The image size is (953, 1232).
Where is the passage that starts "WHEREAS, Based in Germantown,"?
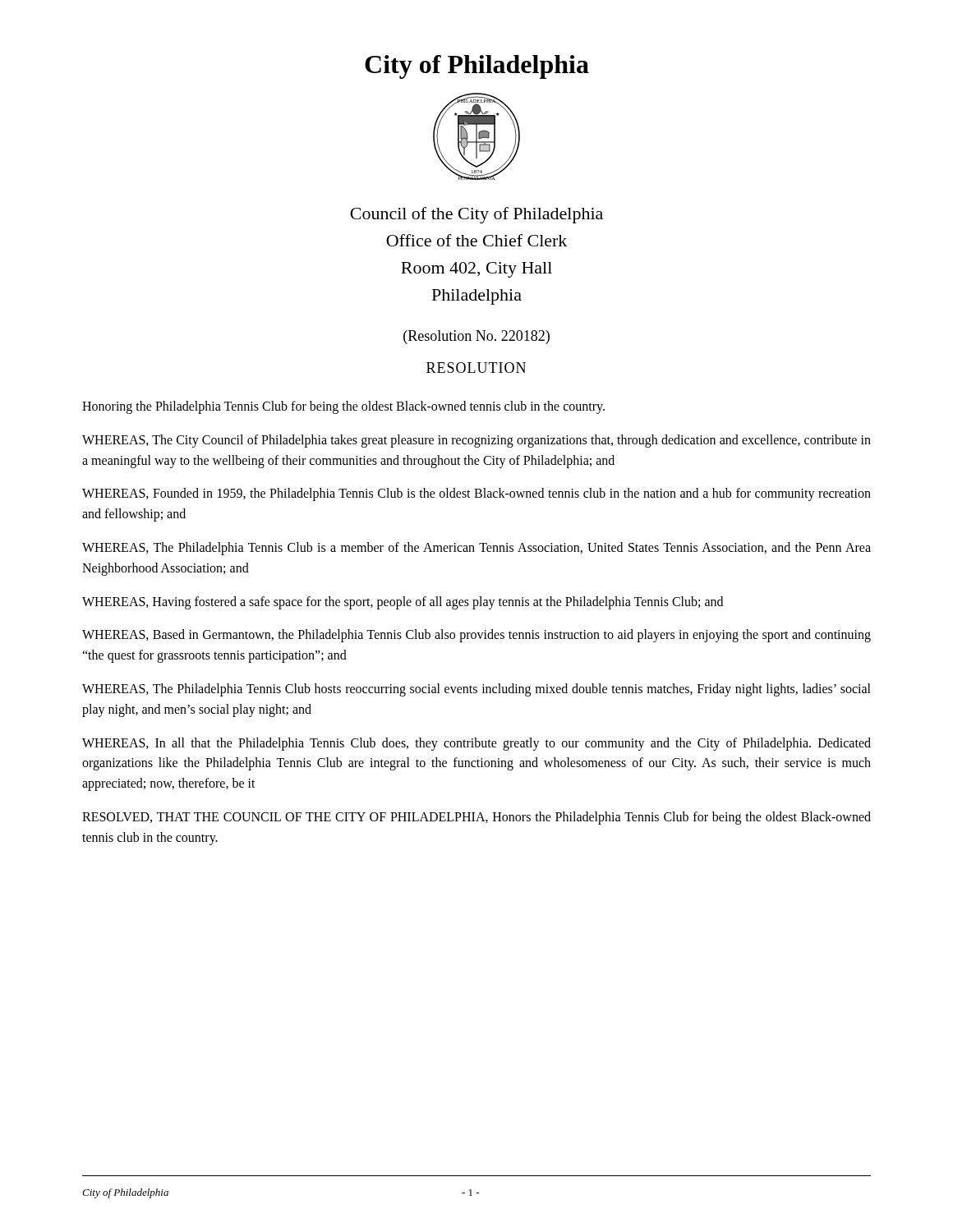coord(476,645)
